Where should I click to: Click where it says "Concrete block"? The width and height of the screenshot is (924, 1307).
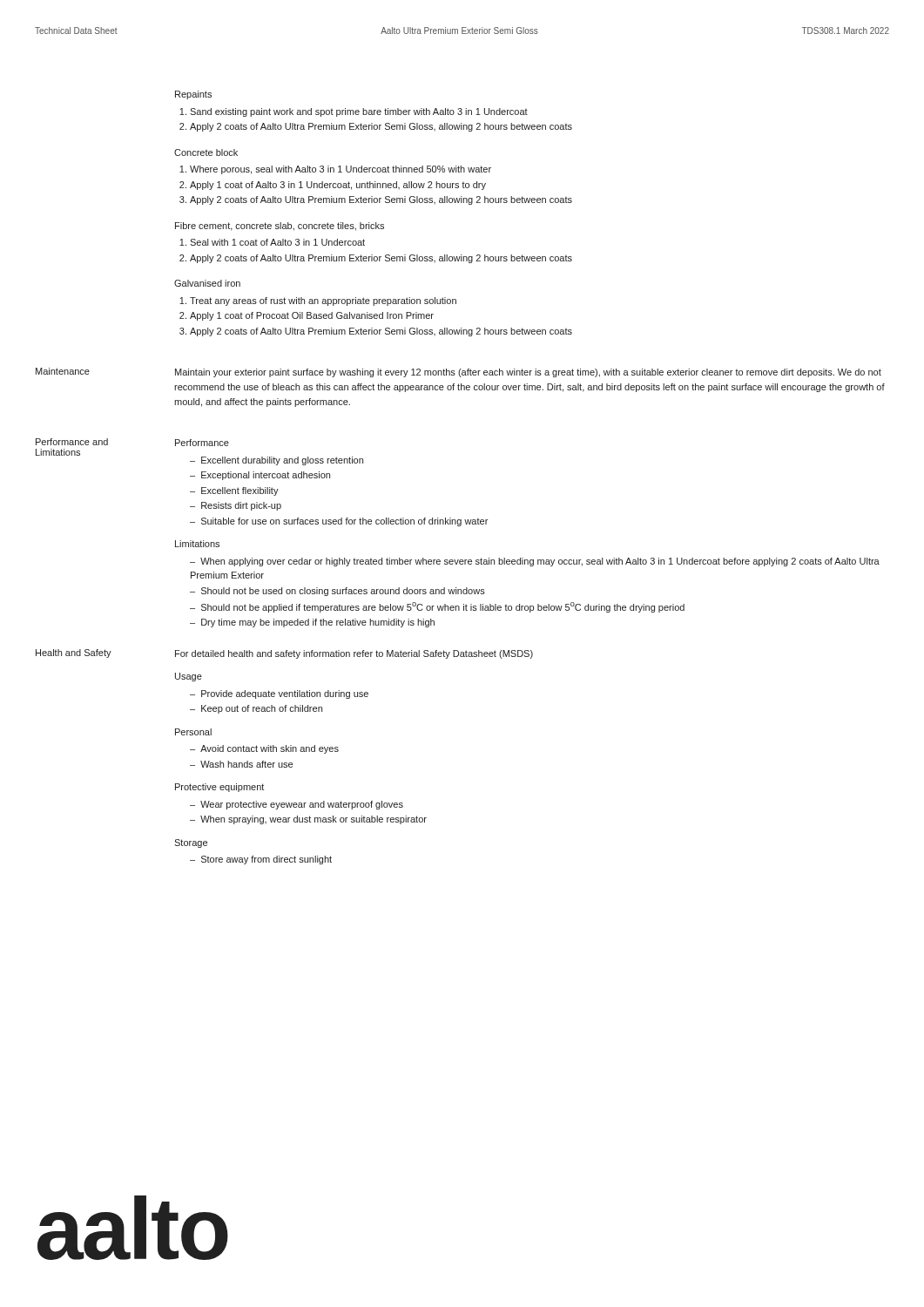206,152
